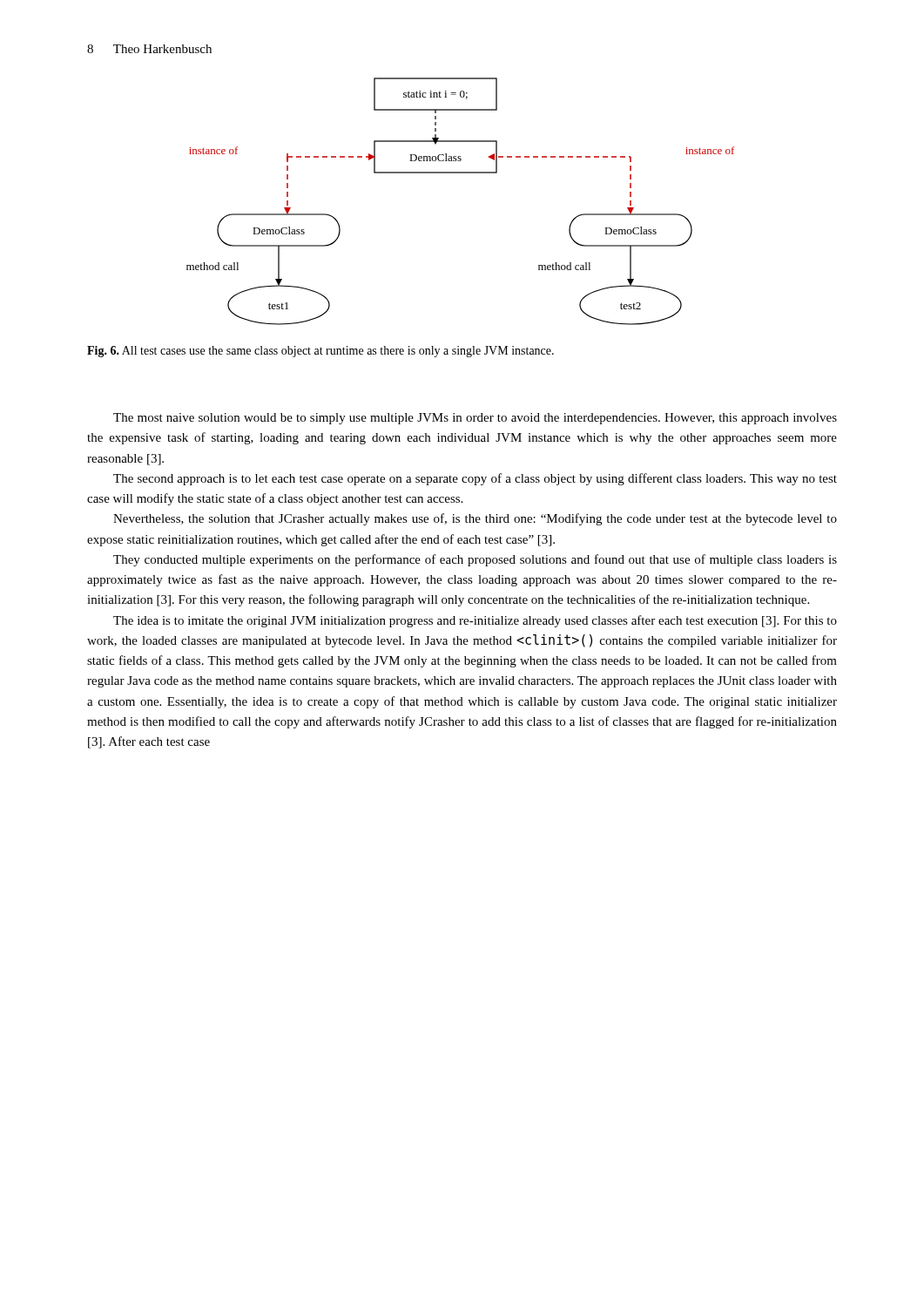Find a caption
This screenshot has width=924, height=1307.
tap(321, 351)
